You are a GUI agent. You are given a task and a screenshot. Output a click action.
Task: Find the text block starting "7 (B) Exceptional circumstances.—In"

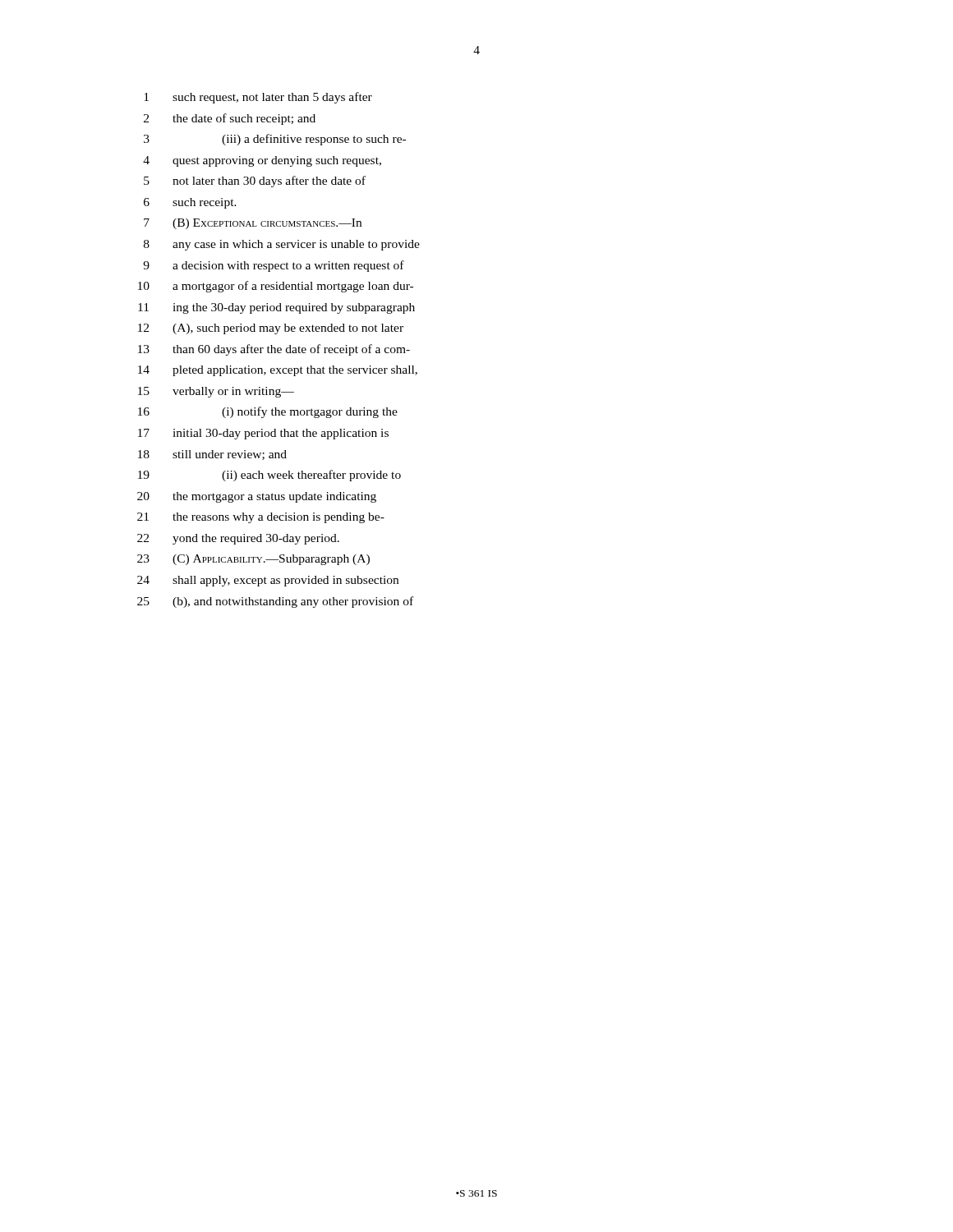click(x=253, y=224)
